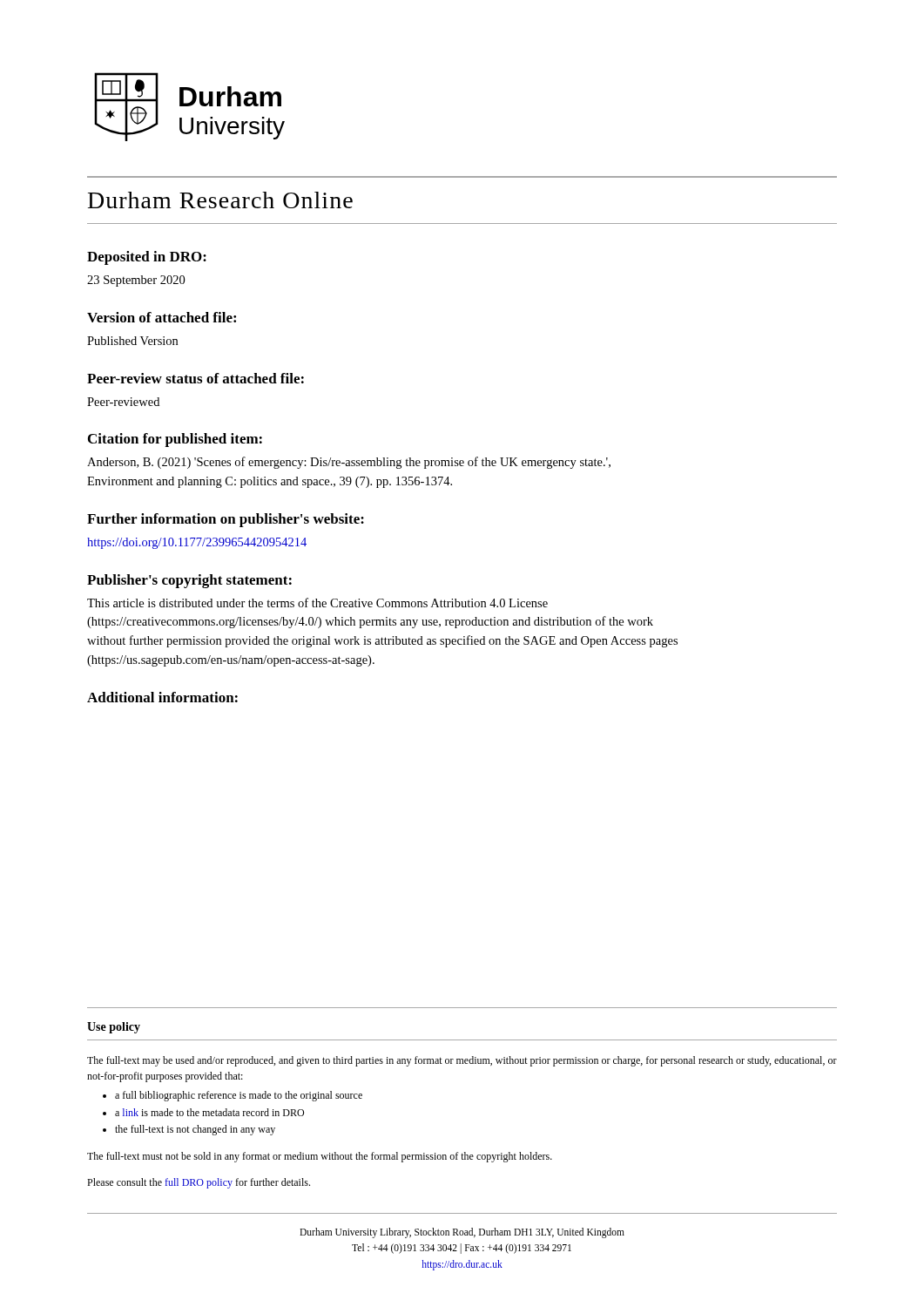The height and width of the screenshot is (1307, 924).
Task: Locate the text starting "Use policy"
Action: point(462,1028)
